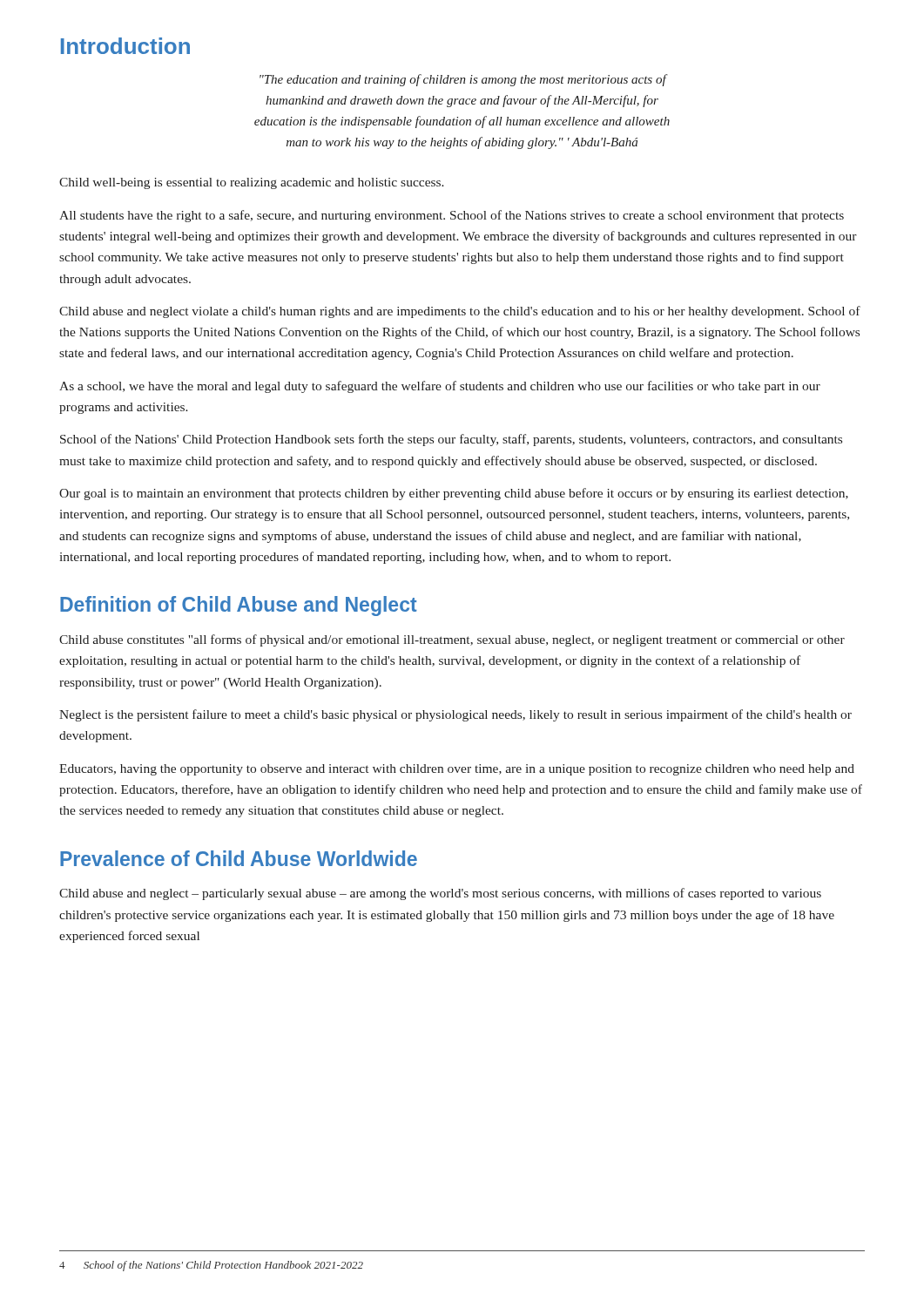Image resolution: width=924 pixels, height=1307 pixels.
Task: Click the section header that begins "Definition of Child Abuse"
Action: click(238, 605)
